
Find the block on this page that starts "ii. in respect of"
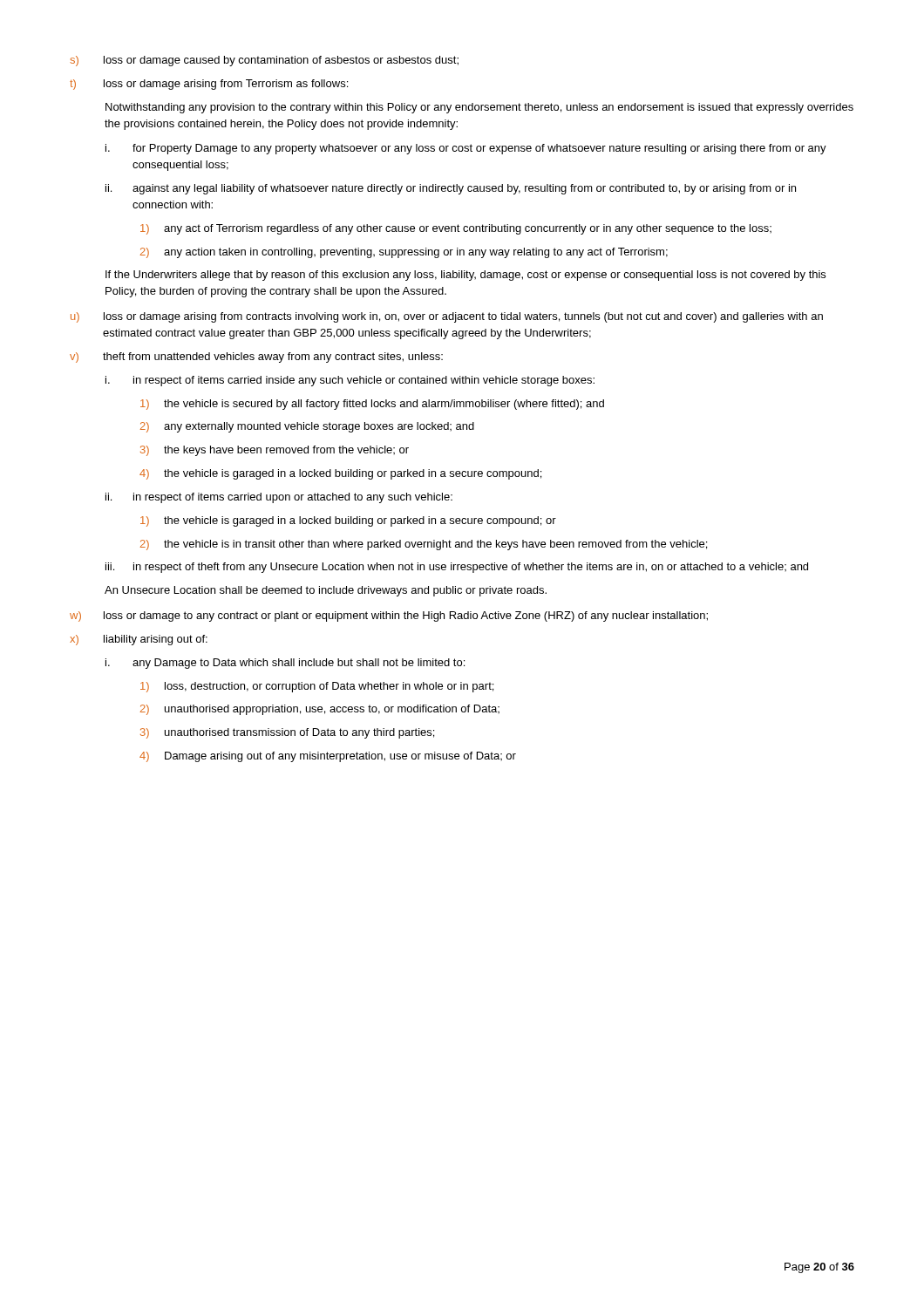point(279,498)
